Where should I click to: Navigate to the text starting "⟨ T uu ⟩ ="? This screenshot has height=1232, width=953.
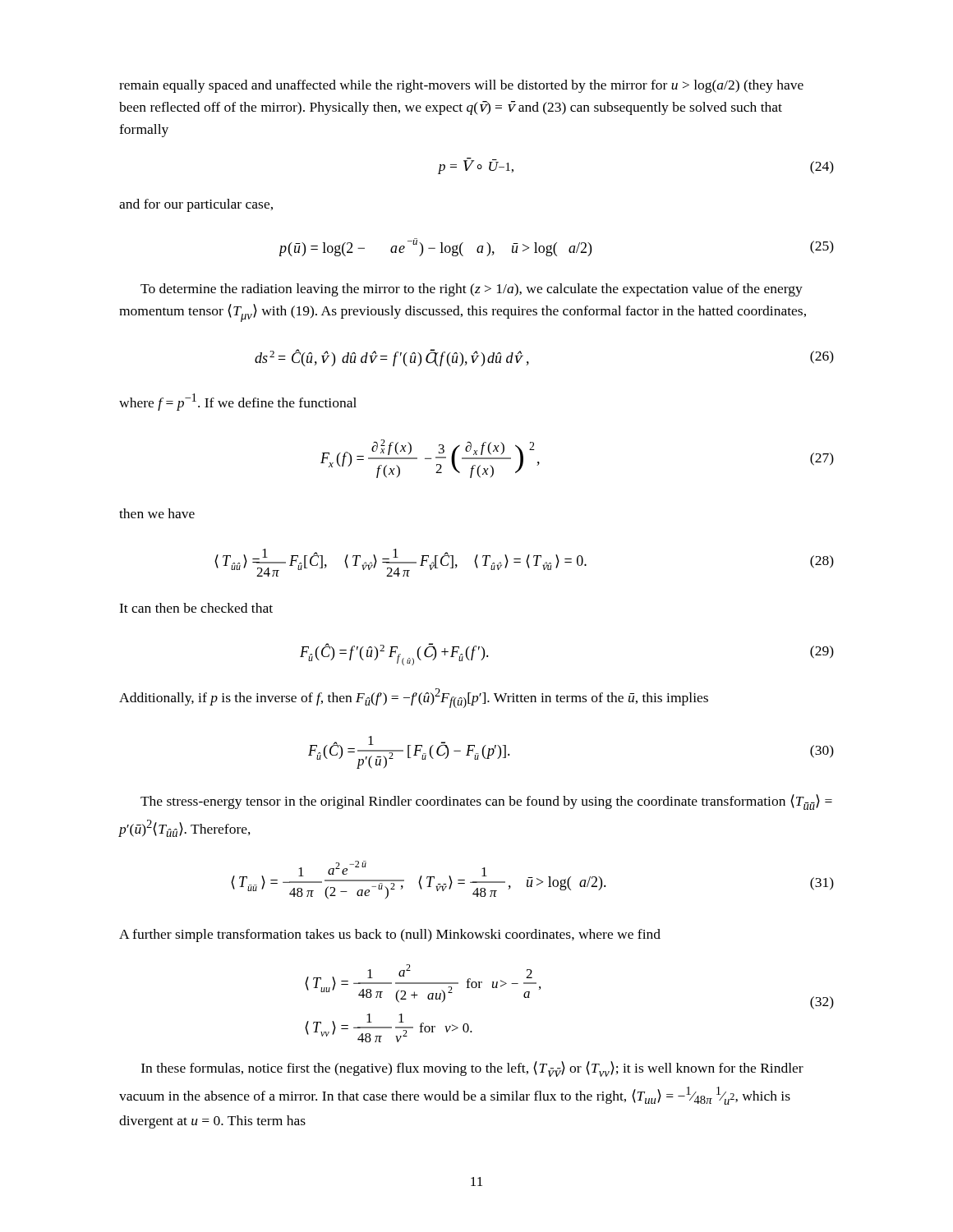[427, 984]
